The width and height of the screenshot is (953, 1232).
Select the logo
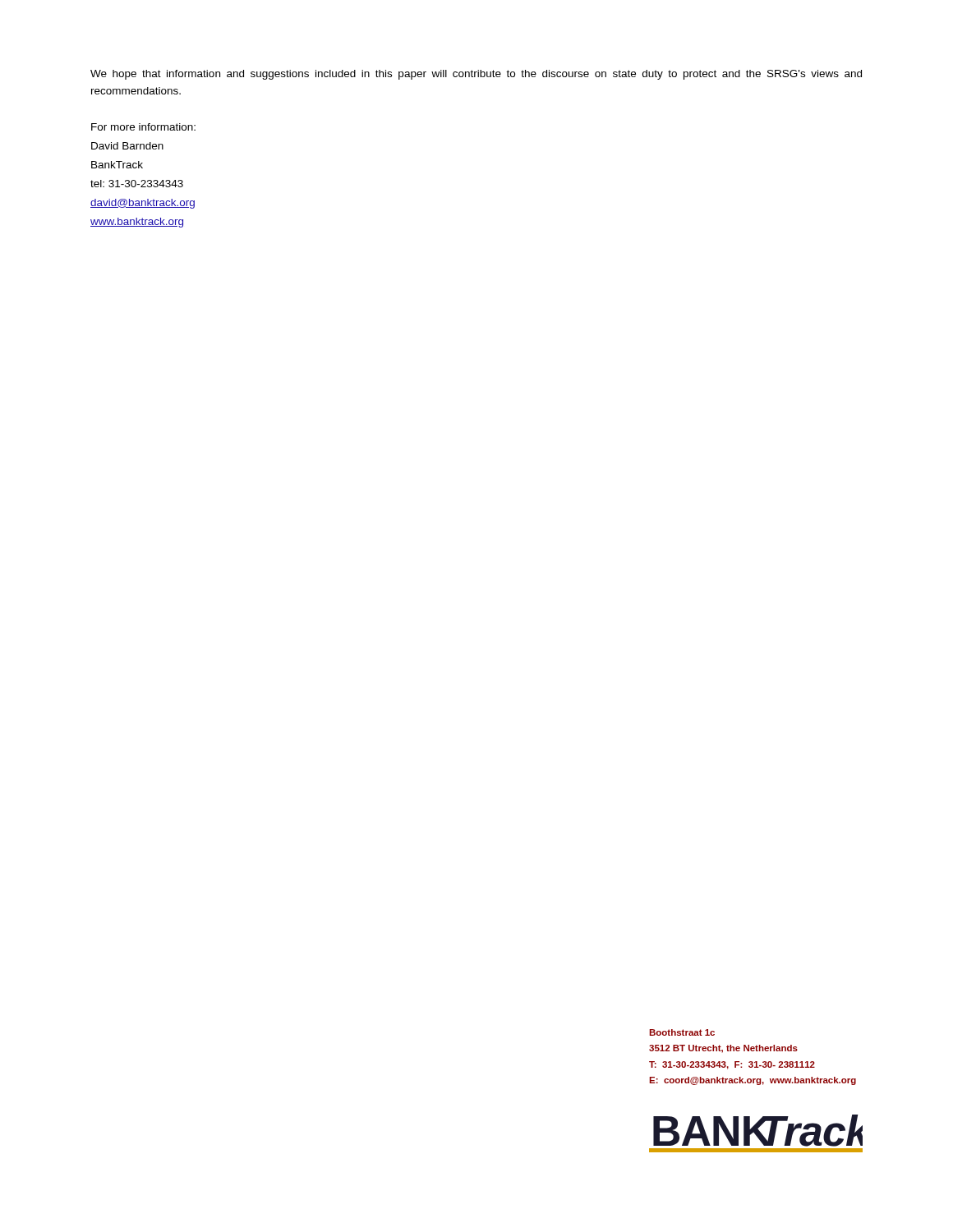tap(756, 1129)
